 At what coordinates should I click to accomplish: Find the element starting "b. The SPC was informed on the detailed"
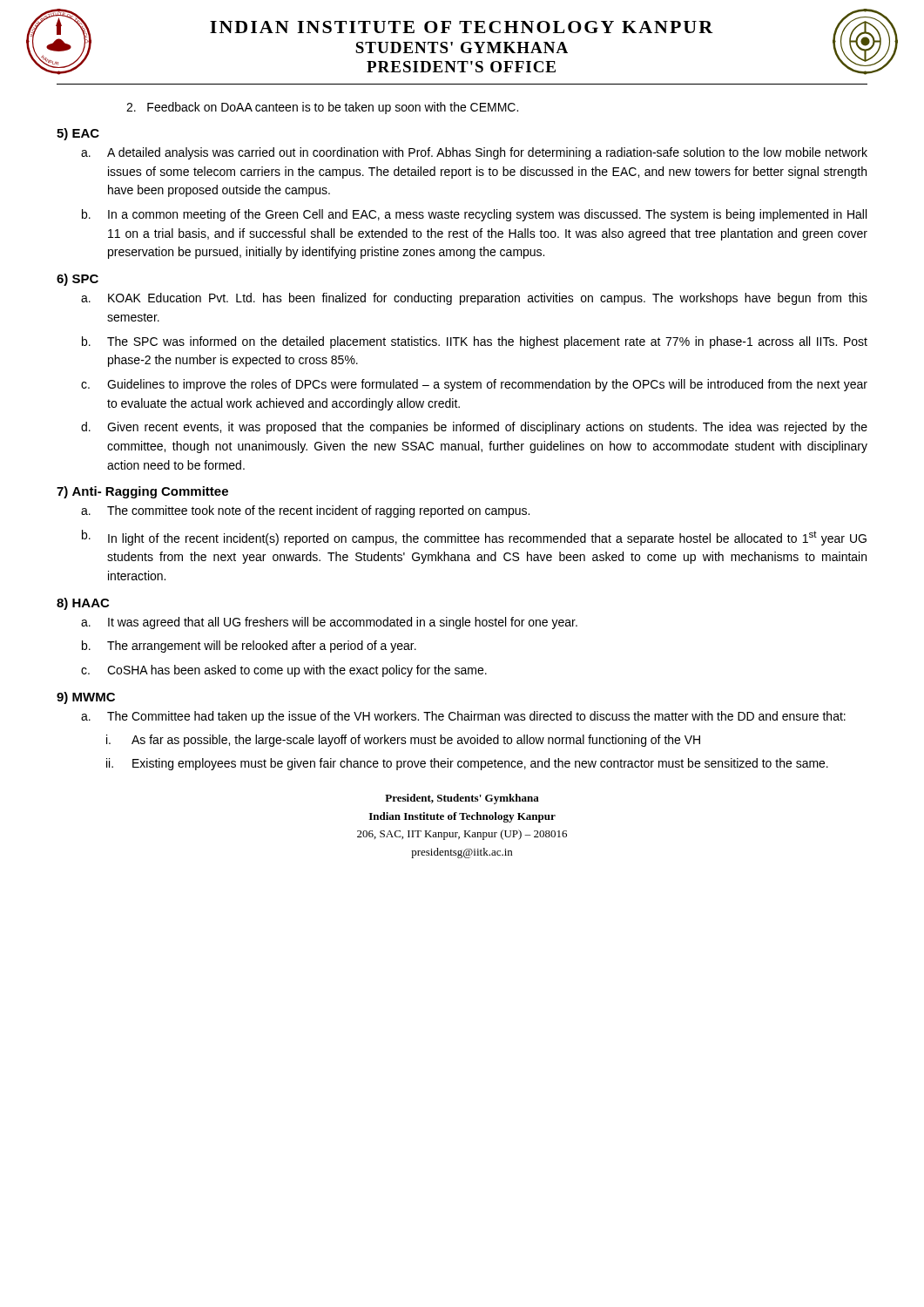(462, 351)
